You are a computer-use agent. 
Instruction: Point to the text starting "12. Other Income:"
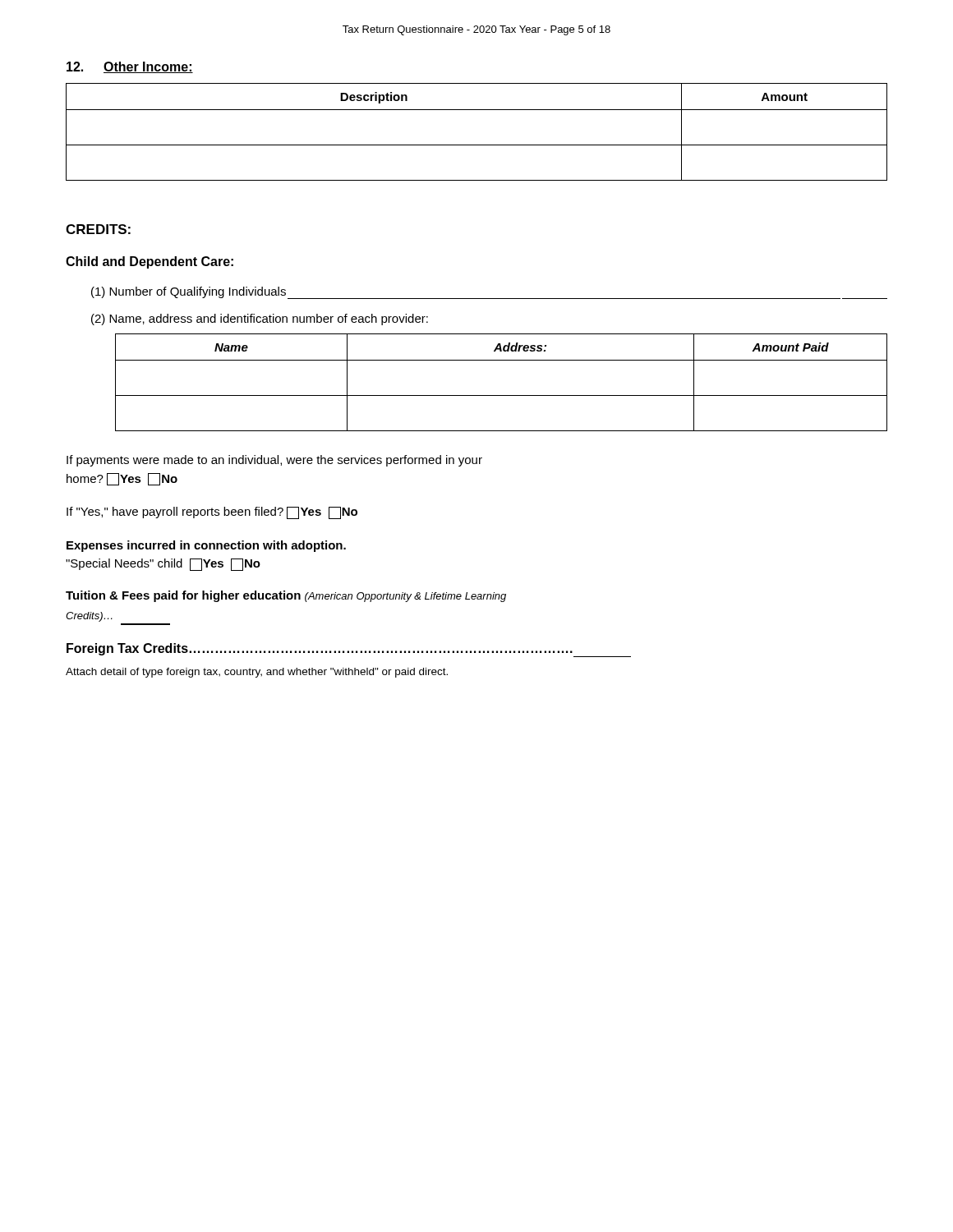[129, 67]
